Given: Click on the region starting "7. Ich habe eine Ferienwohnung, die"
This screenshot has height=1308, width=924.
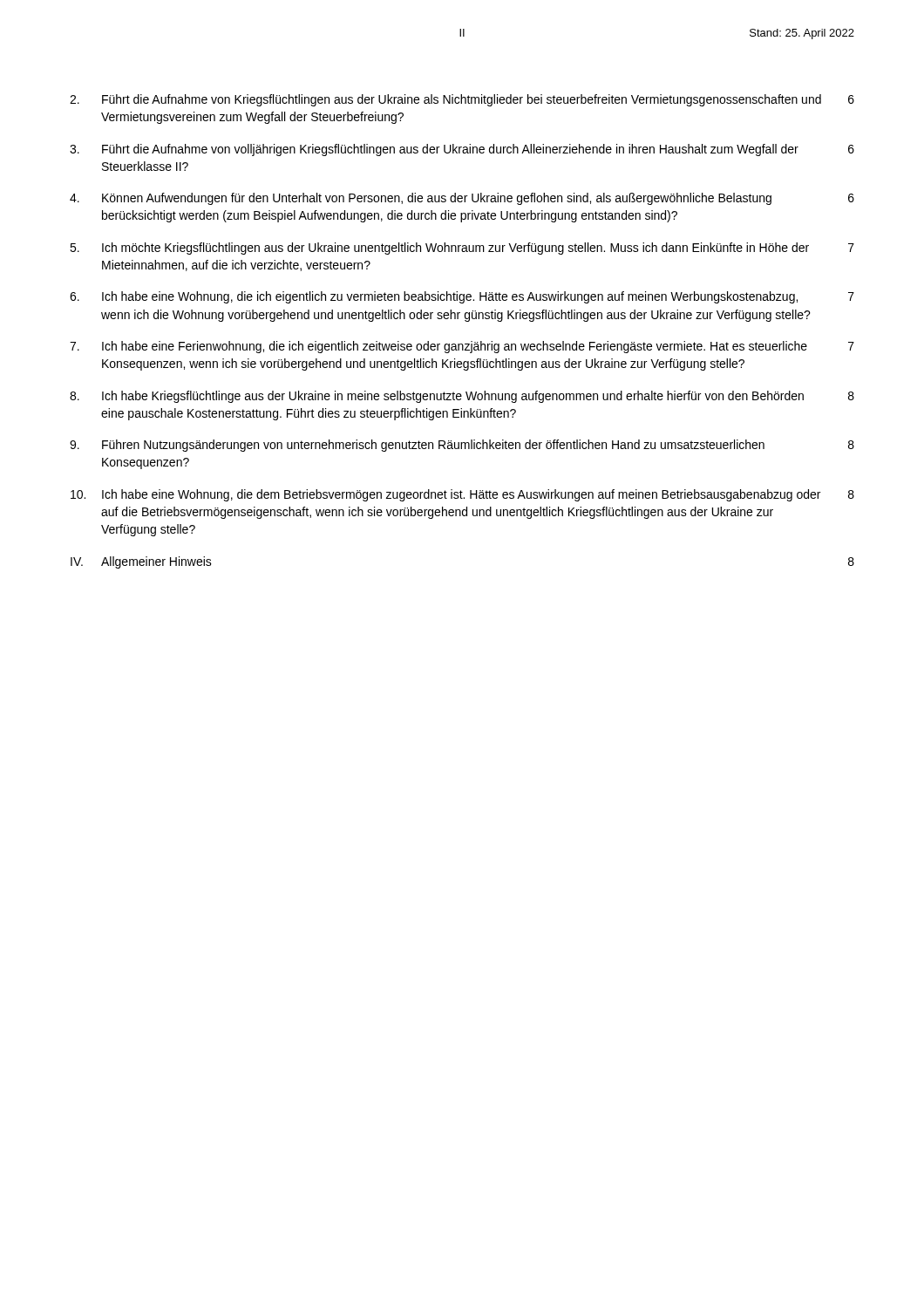Looking at the screenshot, I should coord(462,355).
